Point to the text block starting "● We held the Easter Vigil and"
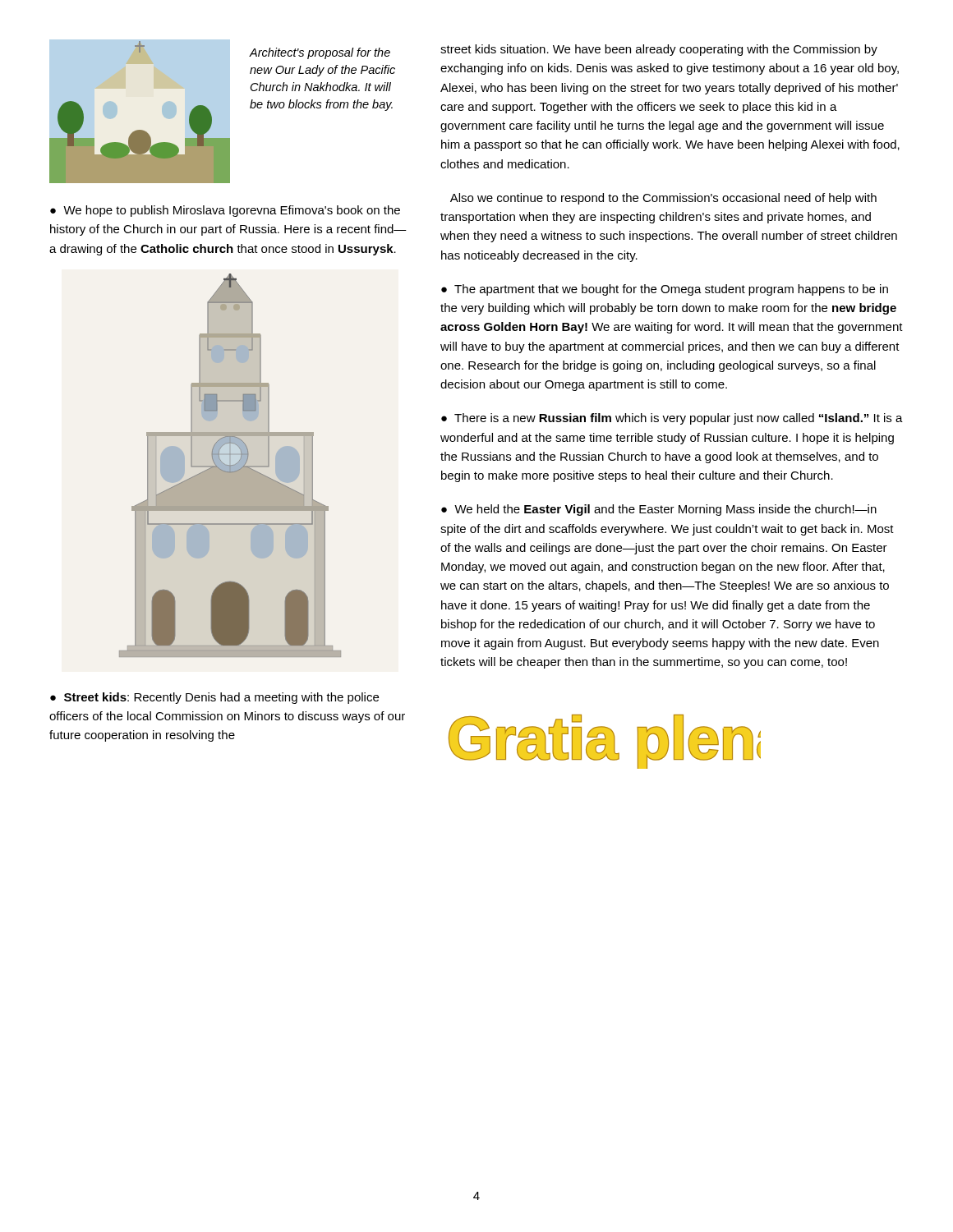 tap(667, 585)
